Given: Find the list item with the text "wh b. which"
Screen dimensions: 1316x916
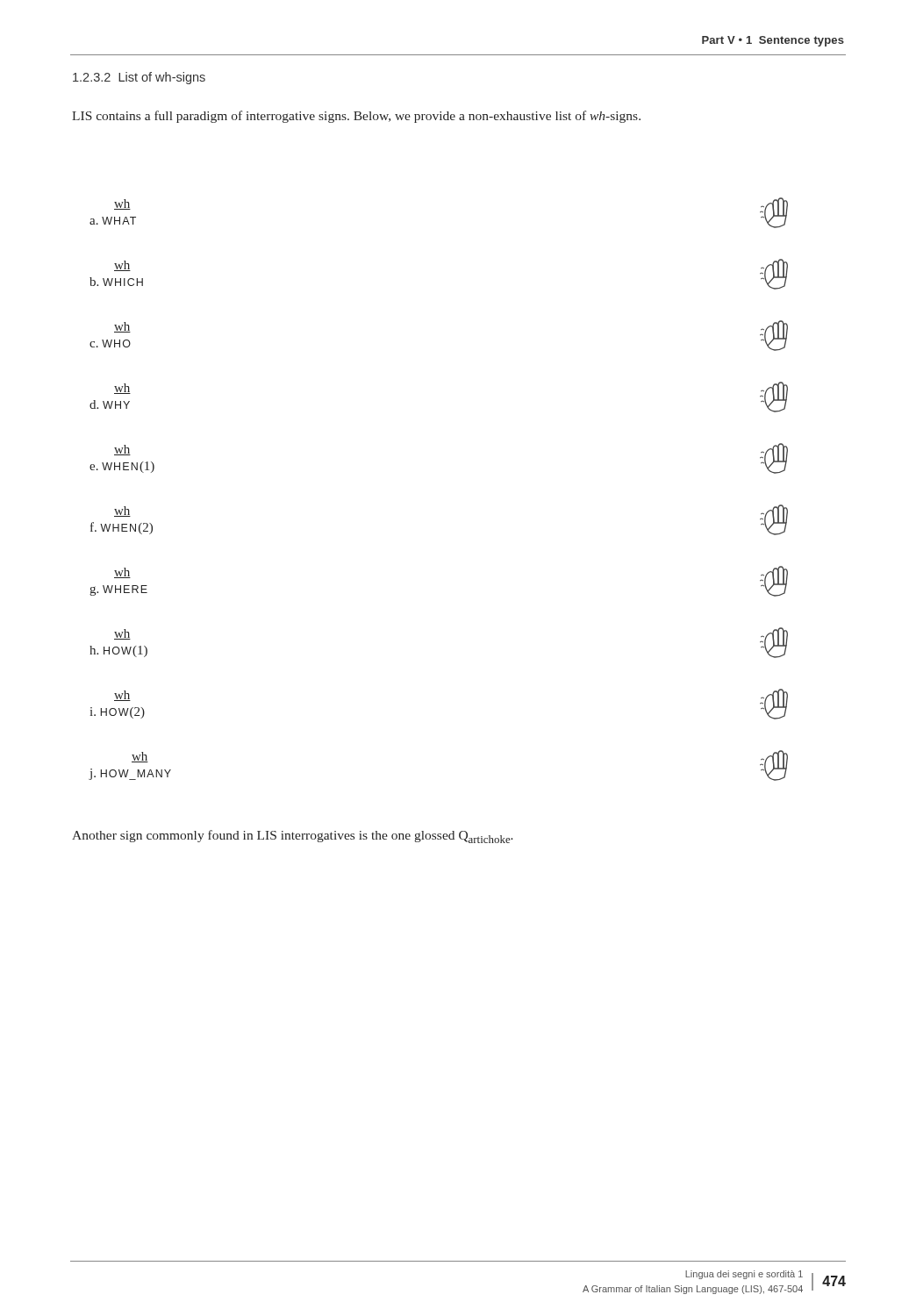Looking at the screenshot, I should [124, 271].
